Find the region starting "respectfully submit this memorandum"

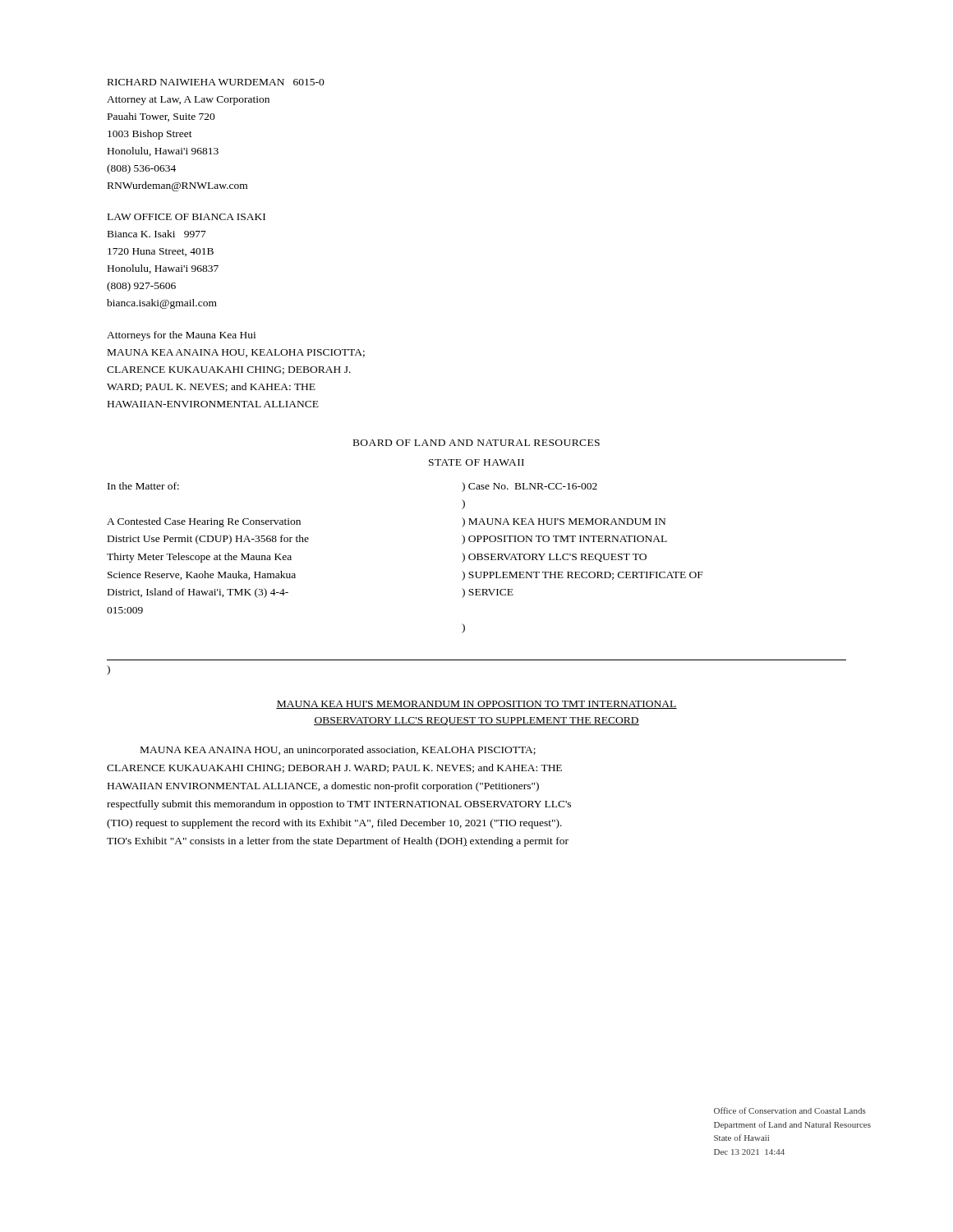pyautogui.click(x=339, y=804)
